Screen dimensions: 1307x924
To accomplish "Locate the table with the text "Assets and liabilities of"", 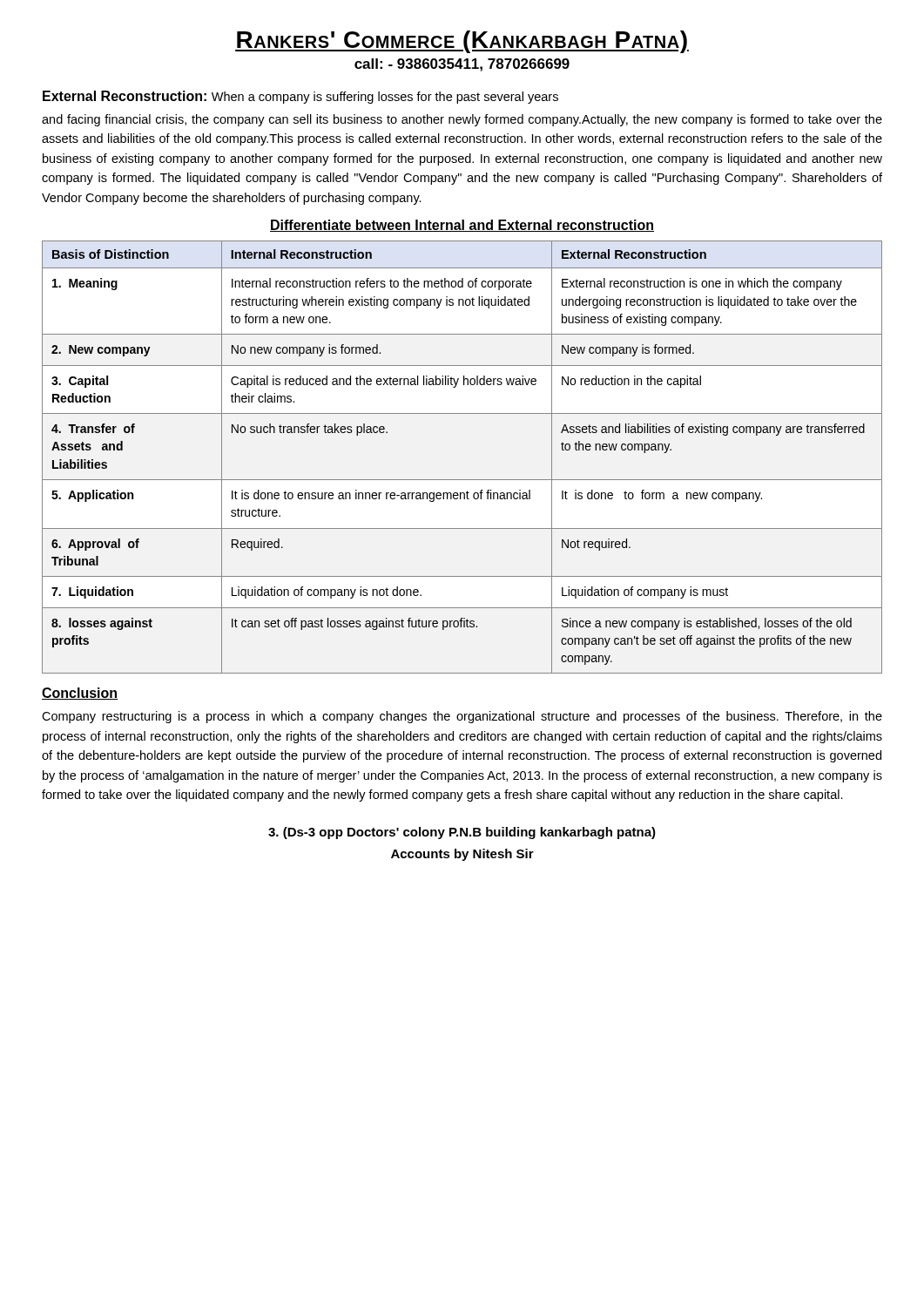I will tap(462, 457).
